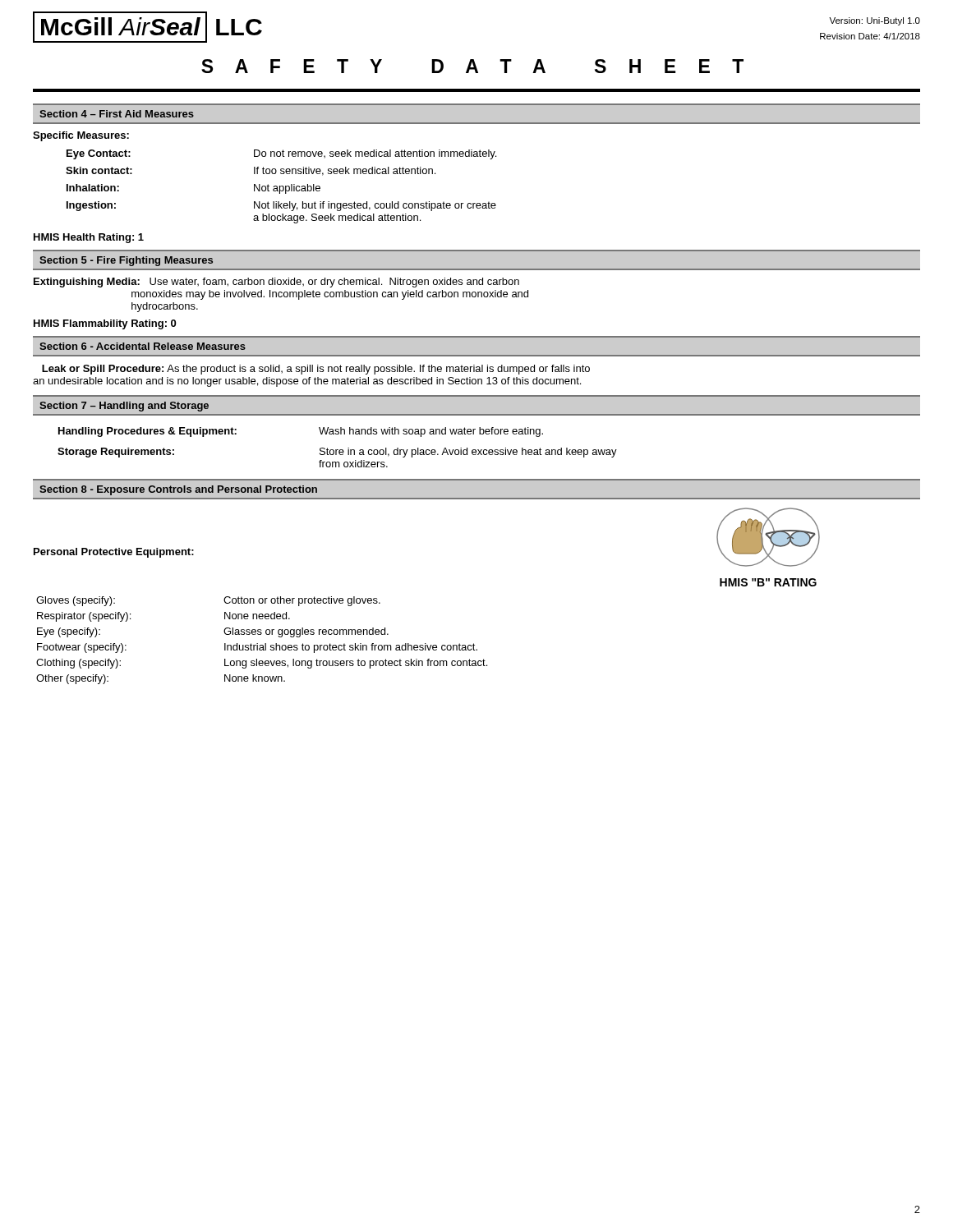The image size is (953, 1232).
Task: Where is the passage that starts "Store in a cool, dry place. Avoid"?
Action: [468, 457]
